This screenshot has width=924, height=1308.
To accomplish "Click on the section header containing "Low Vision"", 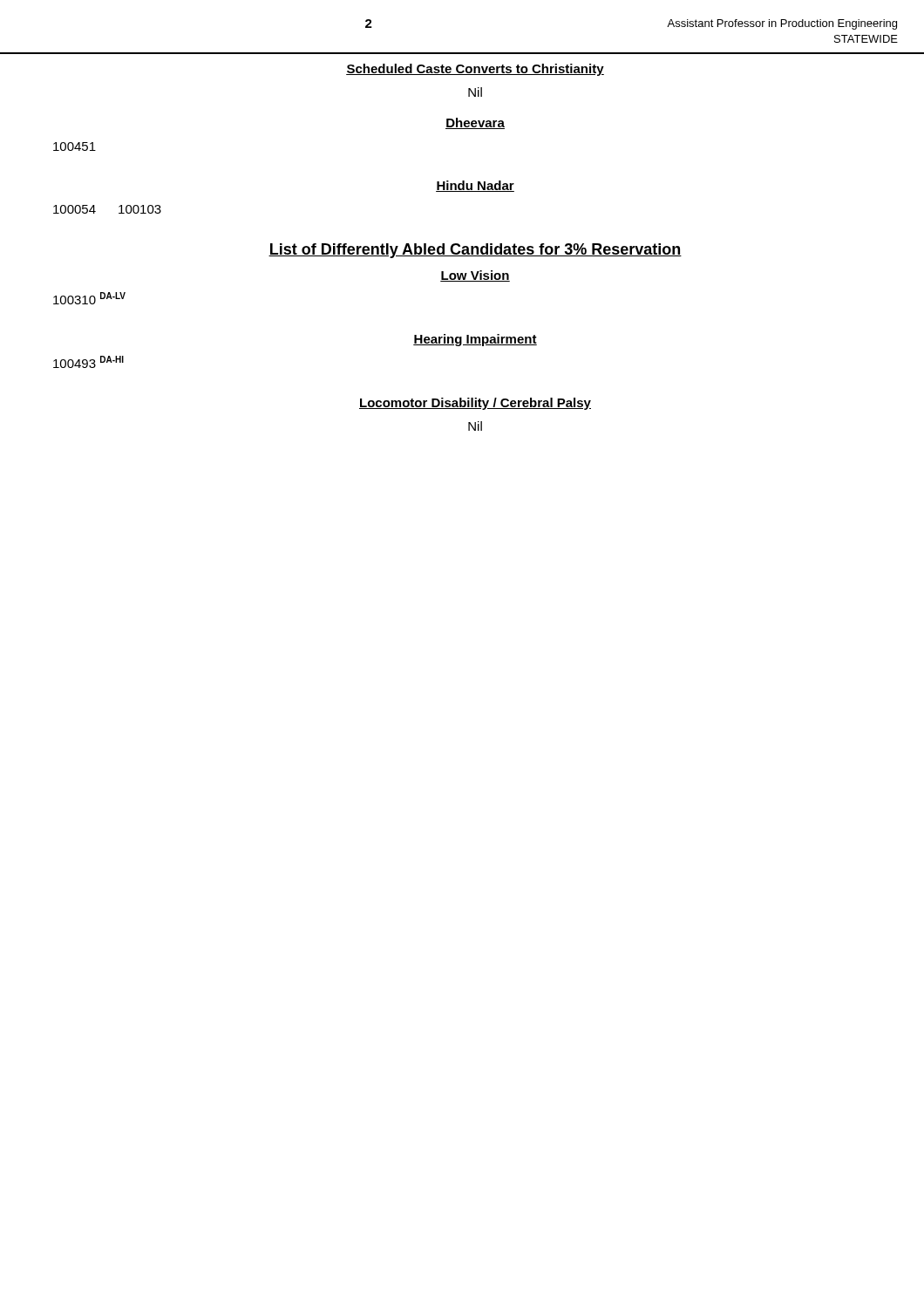I will click(475, 275).
